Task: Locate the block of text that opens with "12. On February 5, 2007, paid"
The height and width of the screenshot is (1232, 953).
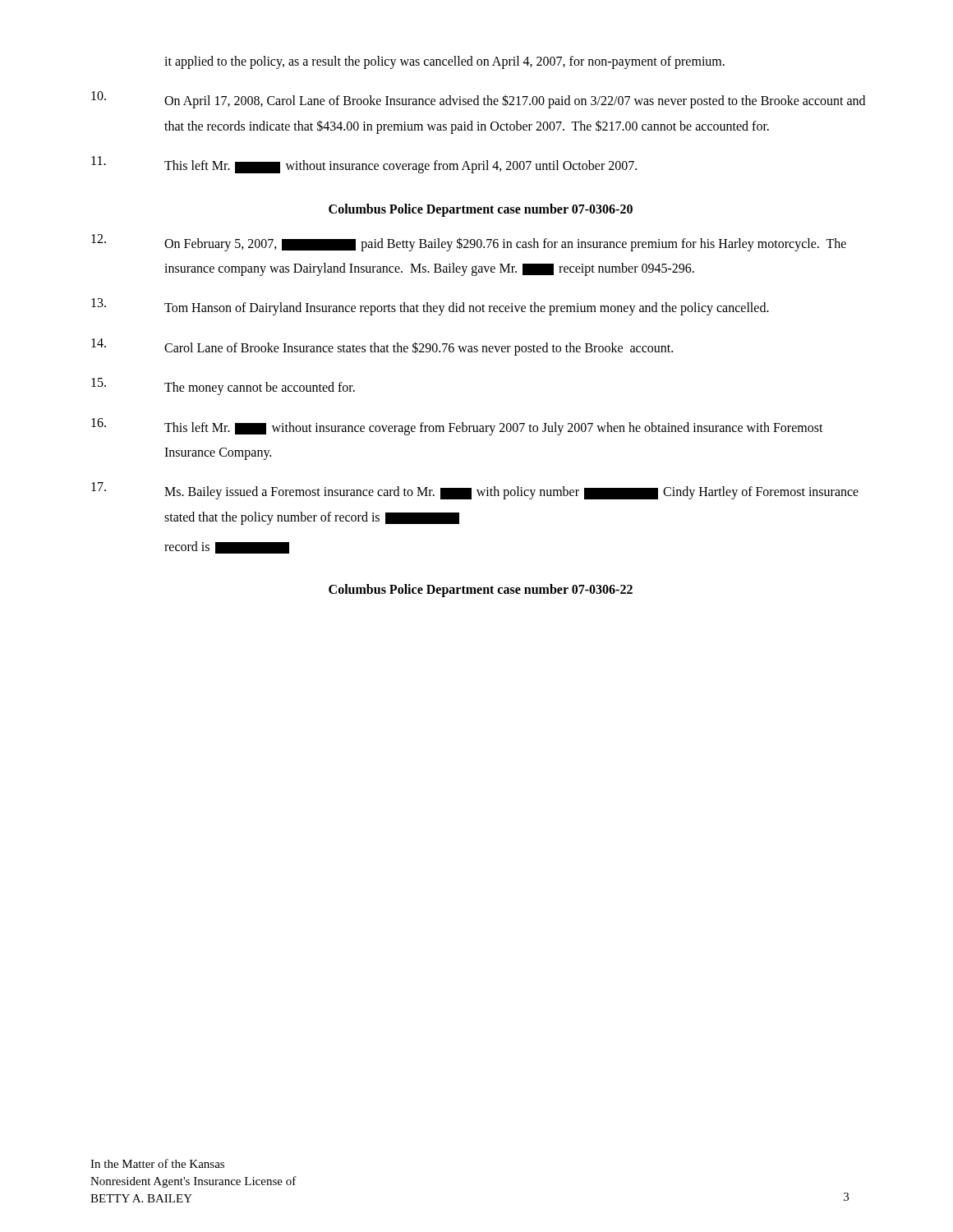Action: tap(481, 256)
